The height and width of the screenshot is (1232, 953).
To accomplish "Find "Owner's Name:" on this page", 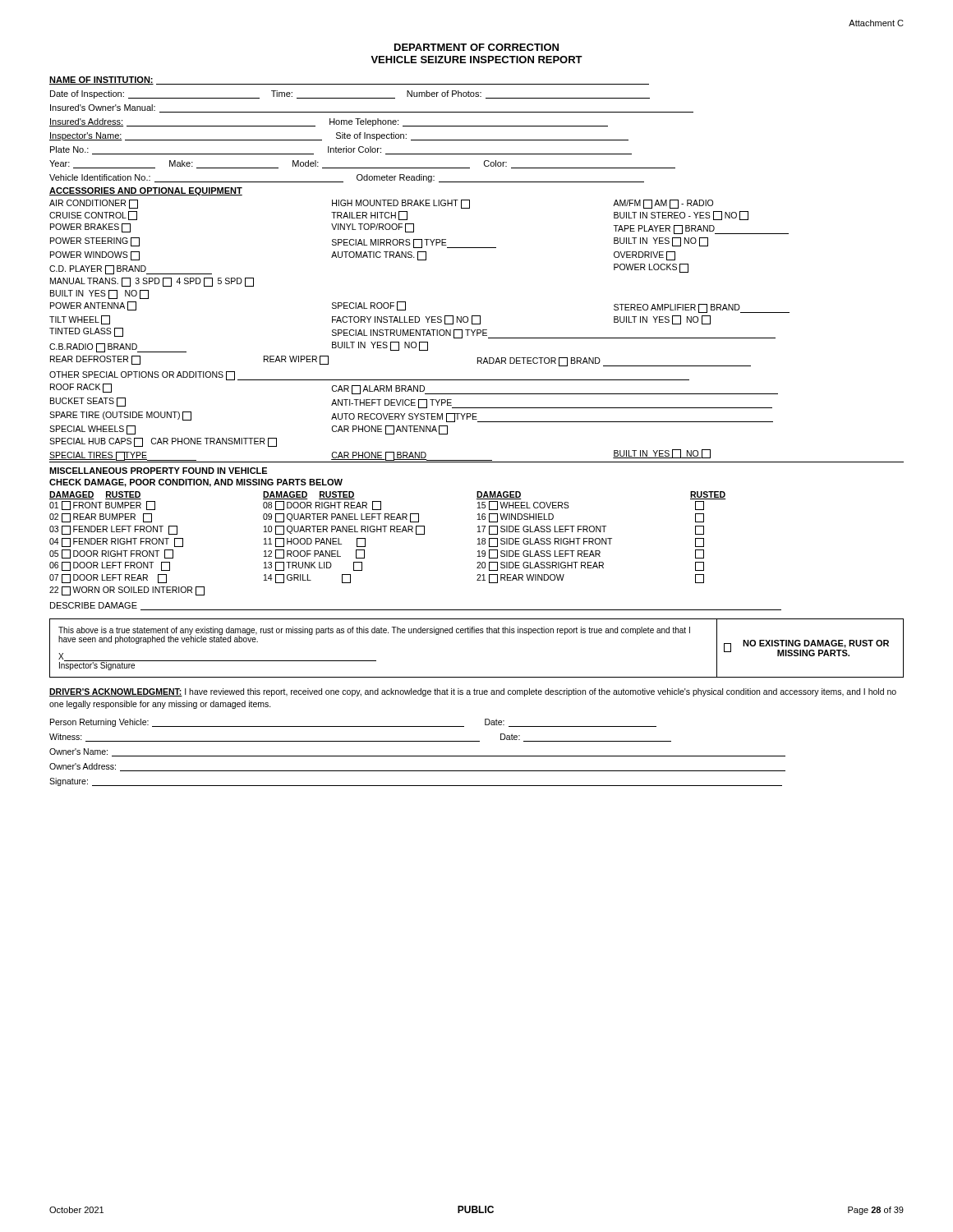I will click(x=417, y=750).
